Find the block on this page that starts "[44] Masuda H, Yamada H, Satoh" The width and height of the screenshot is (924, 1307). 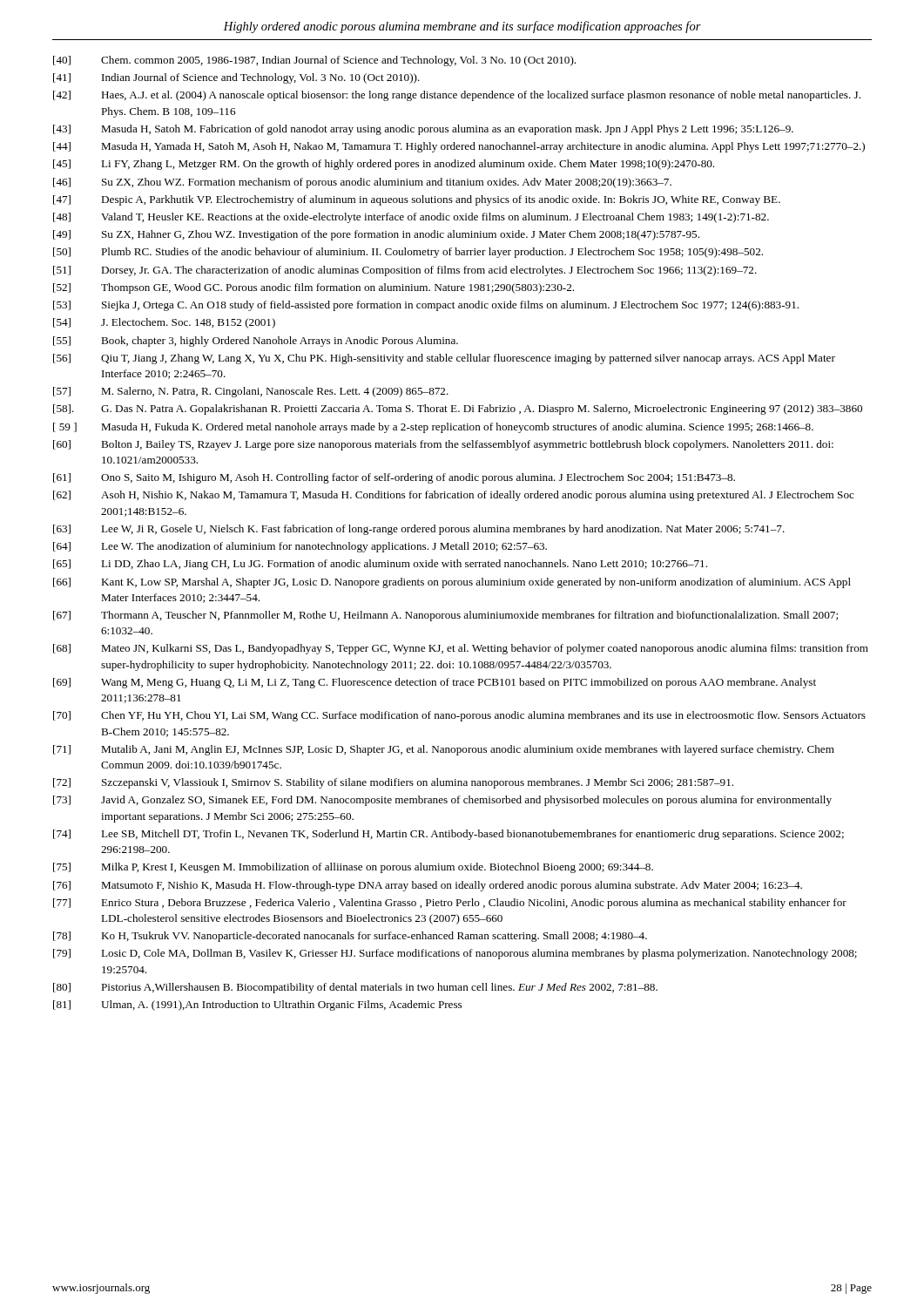point(462,147)
